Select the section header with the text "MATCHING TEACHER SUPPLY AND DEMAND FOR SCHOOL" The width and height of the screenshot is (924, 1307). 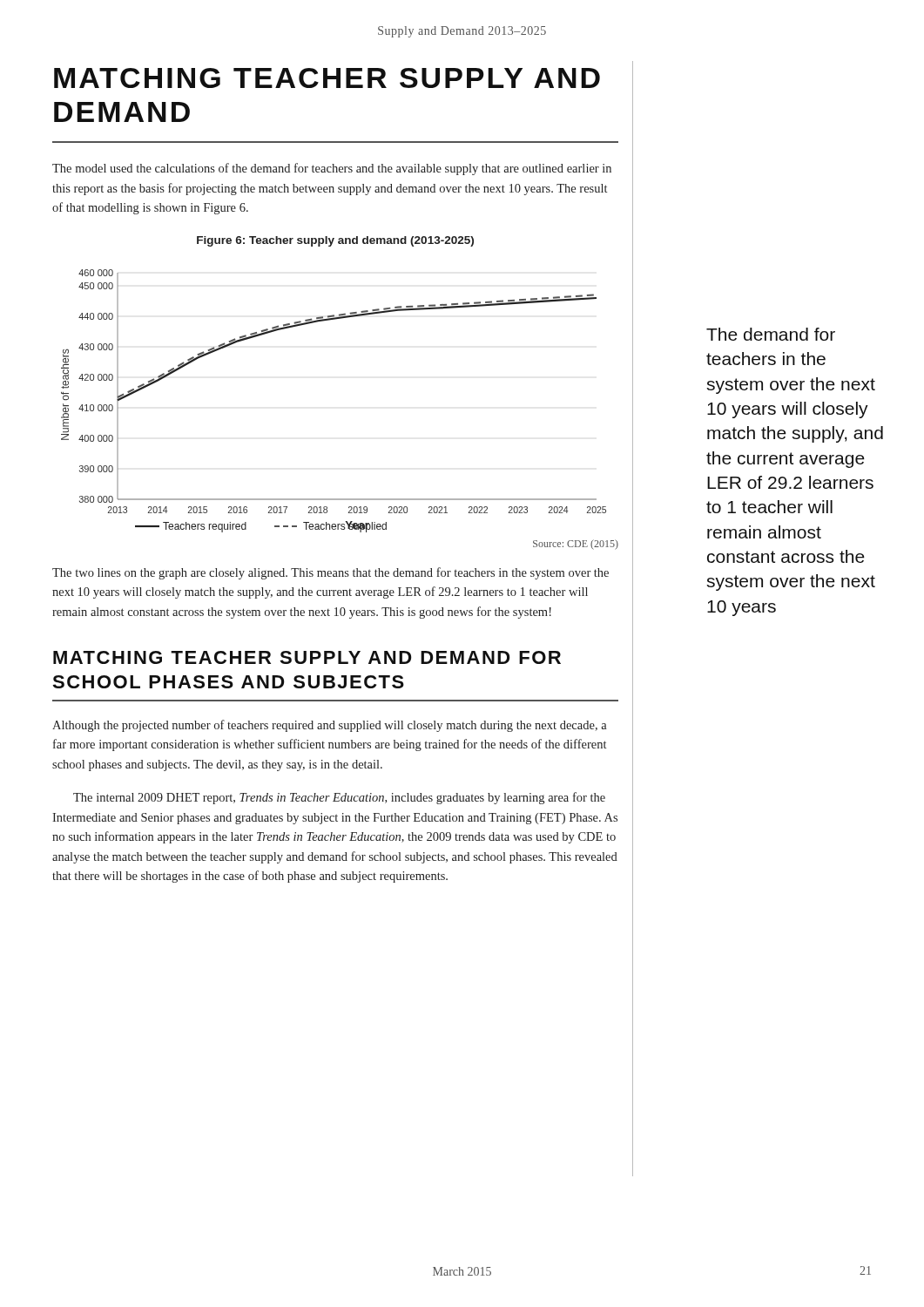pyautogui.click(x=335, y=674)
